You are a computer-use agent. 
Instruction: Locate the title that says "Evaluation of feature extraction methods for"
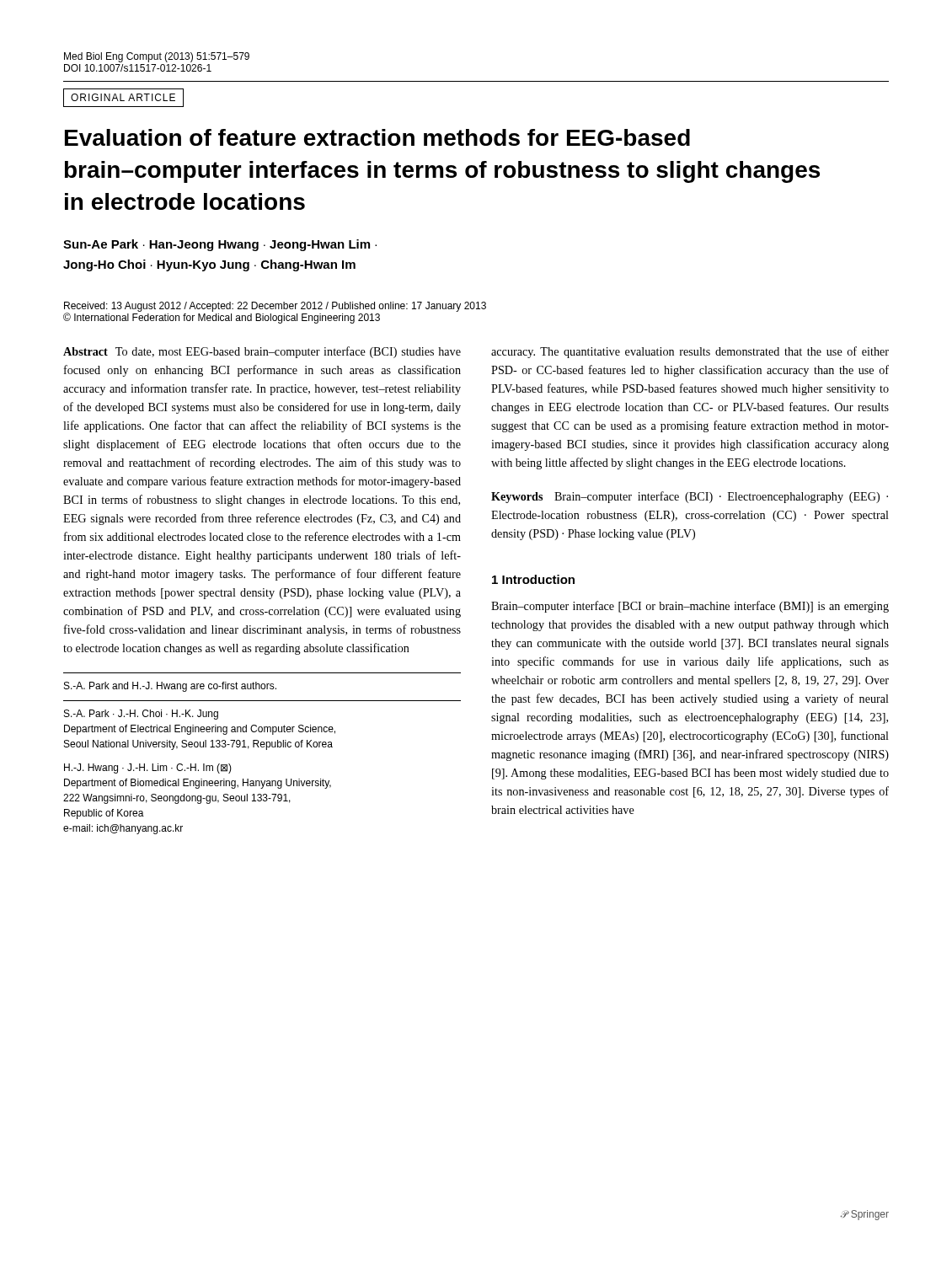pyautogui.click(x=442, y=170)
